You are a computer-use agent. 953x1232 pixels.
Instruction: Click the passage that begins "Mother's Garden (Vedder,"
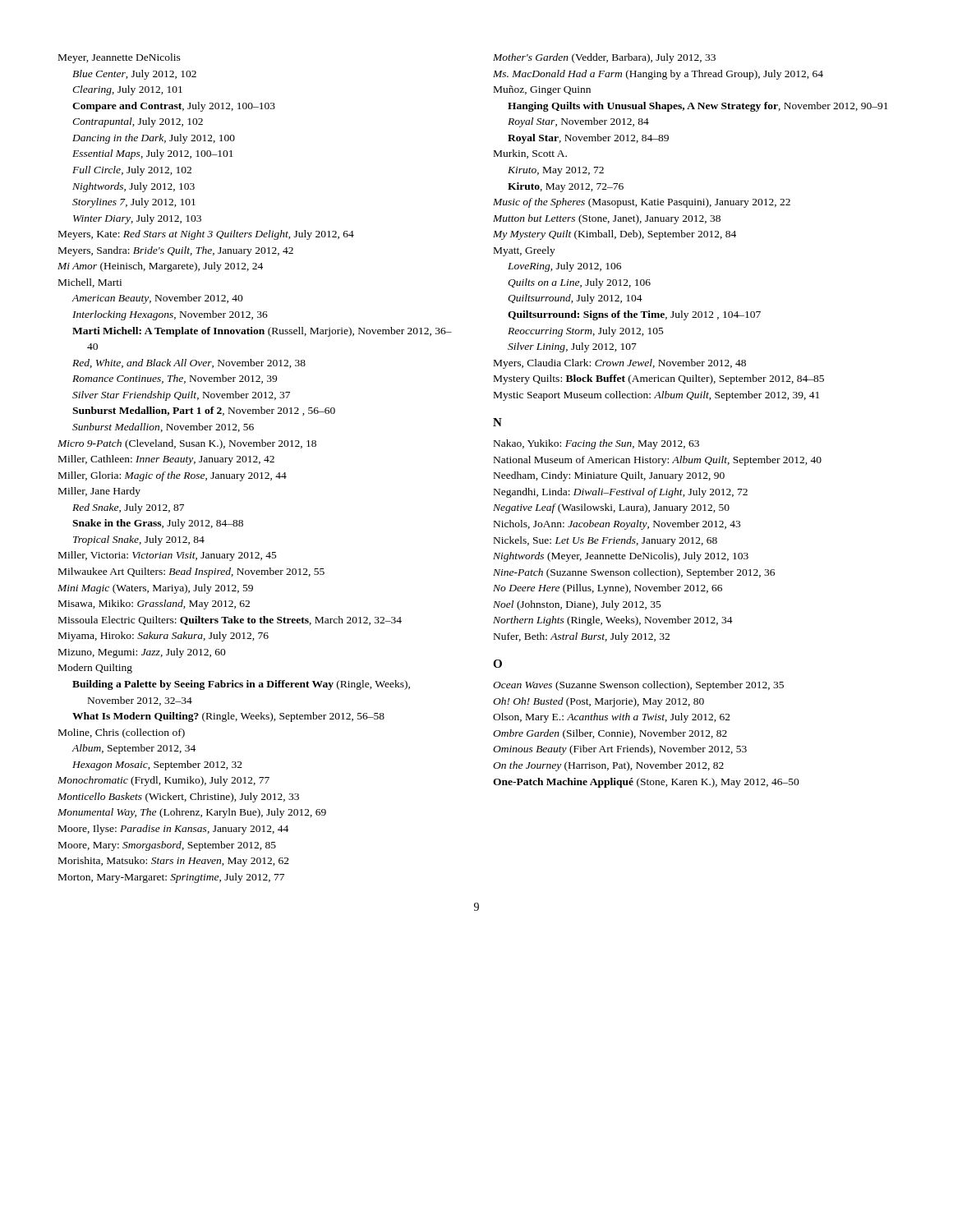[604, 57]
